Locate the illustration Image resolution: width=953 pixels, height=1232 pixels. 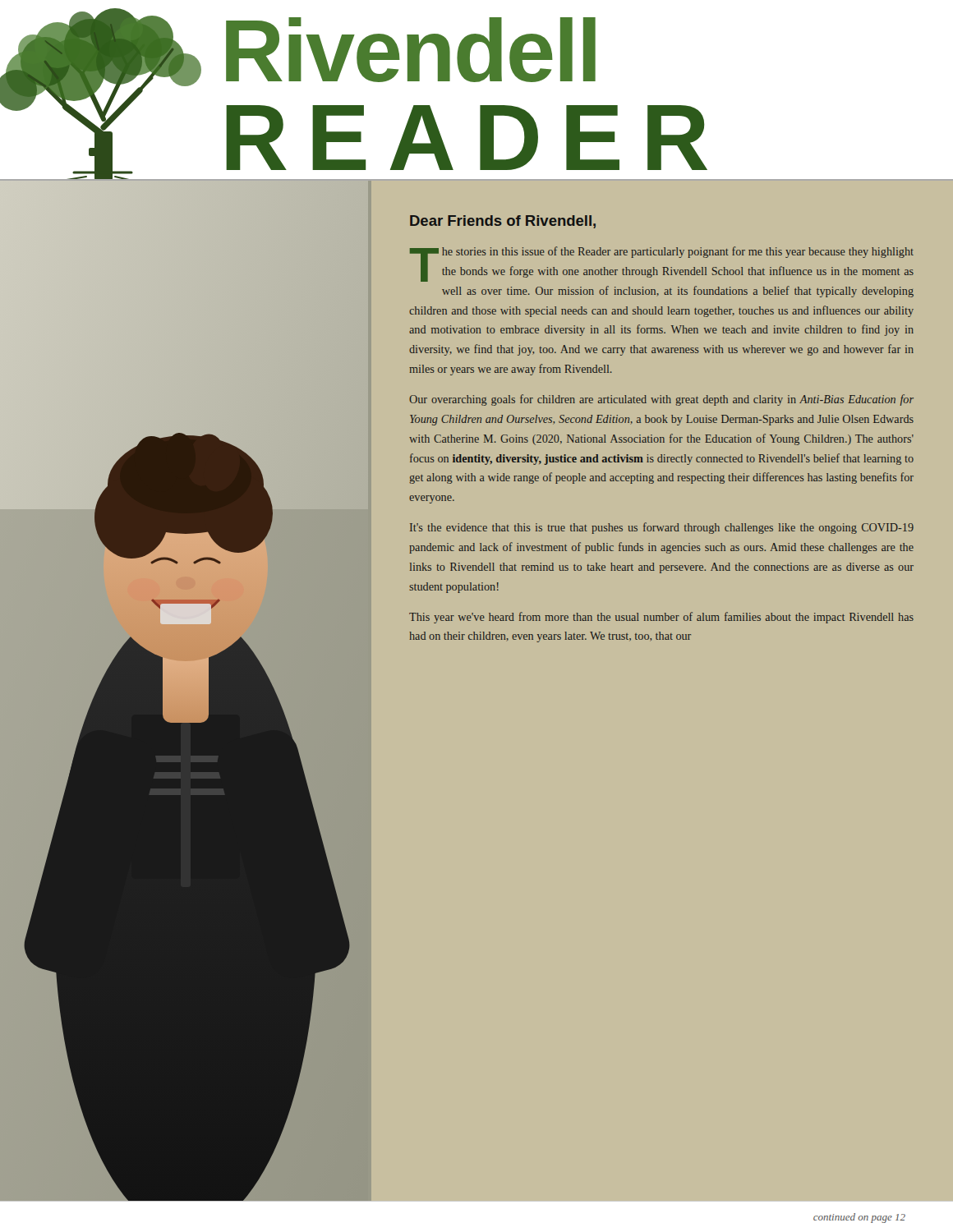[119, 90]
